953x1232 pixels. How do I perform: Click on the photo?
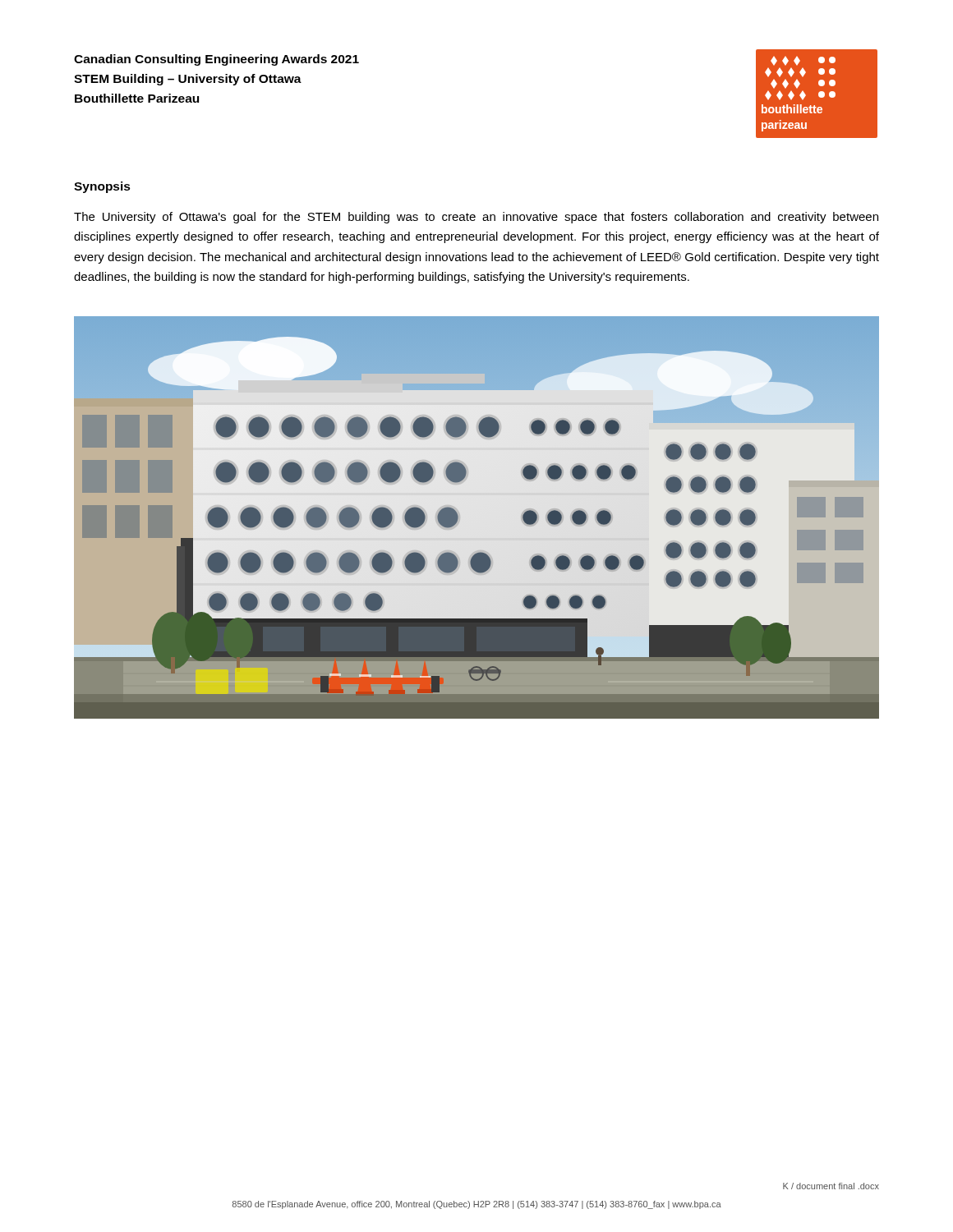tap(476, 518)
